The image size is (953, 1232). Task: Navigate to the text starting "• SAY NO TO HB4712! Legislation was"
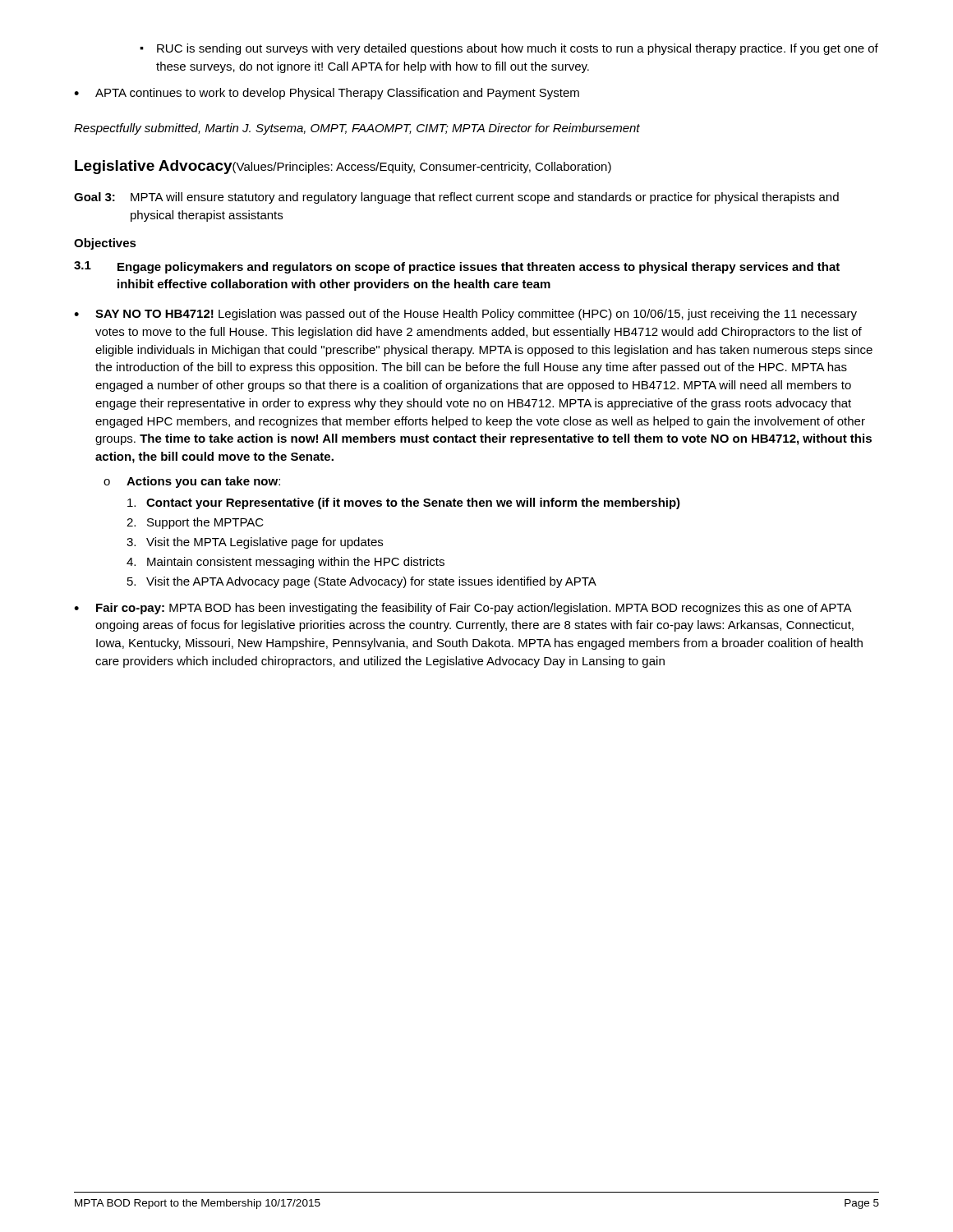(476, 448)
